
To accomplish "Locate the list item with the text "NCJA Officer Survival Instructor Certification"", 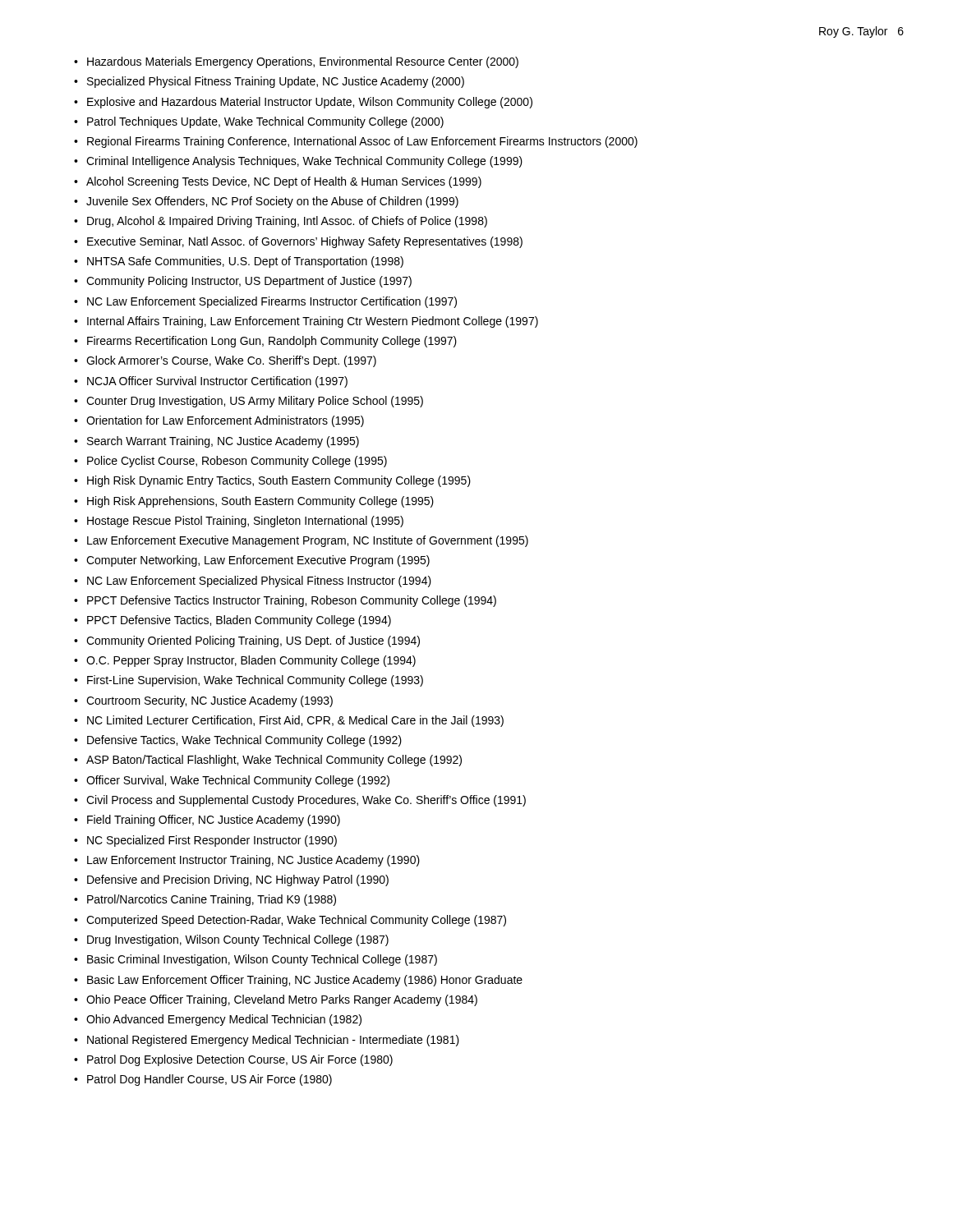I will pyautogui.click(x=217, y=381).
